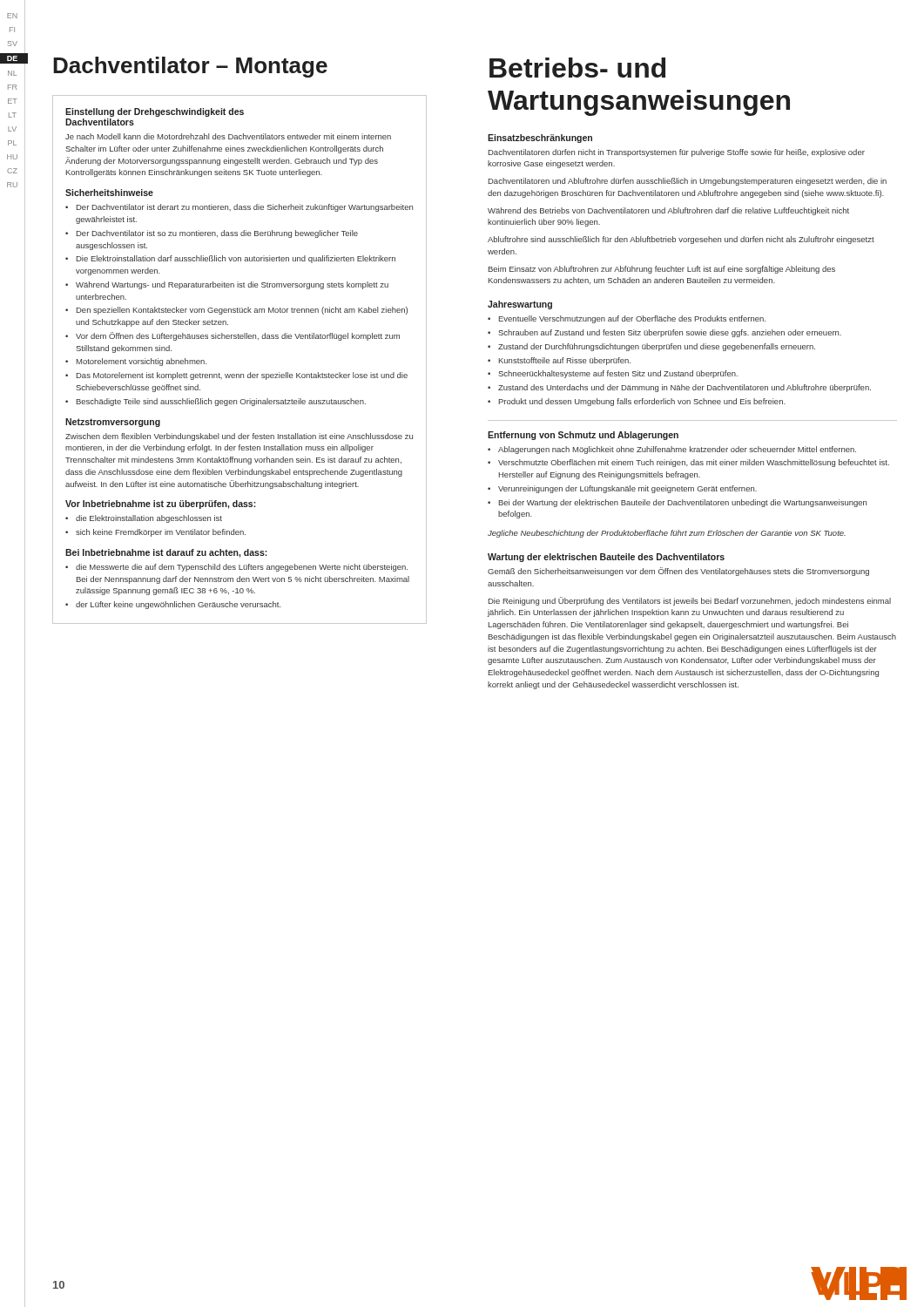Find the block on this page that starts "Den speziellen Kontaktstecker vom Gegenstück"
This screenshot has height=1307, width=924.
242,316
